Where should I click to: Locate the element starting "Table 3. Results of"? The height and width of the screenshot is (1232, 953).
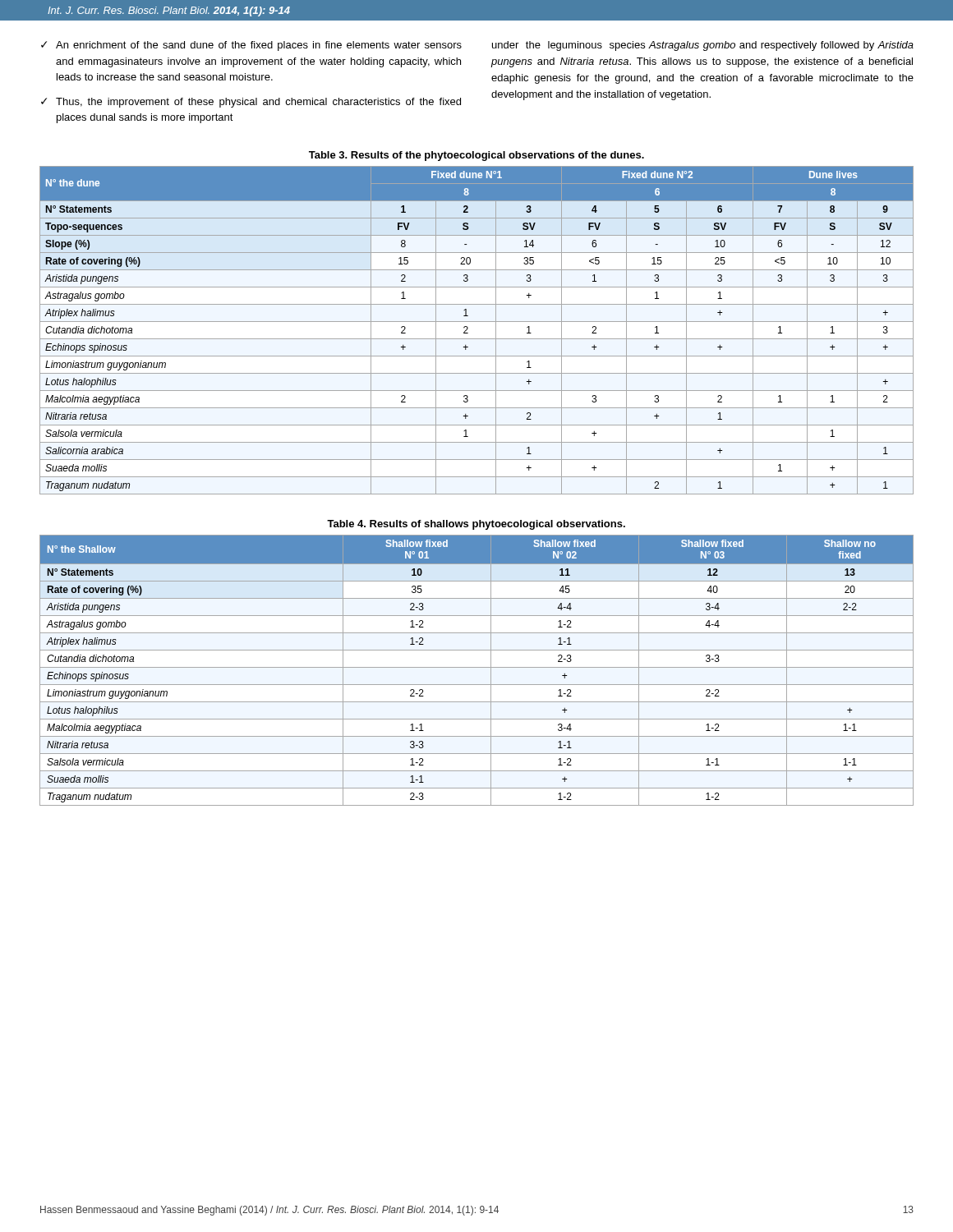point(476,154)
